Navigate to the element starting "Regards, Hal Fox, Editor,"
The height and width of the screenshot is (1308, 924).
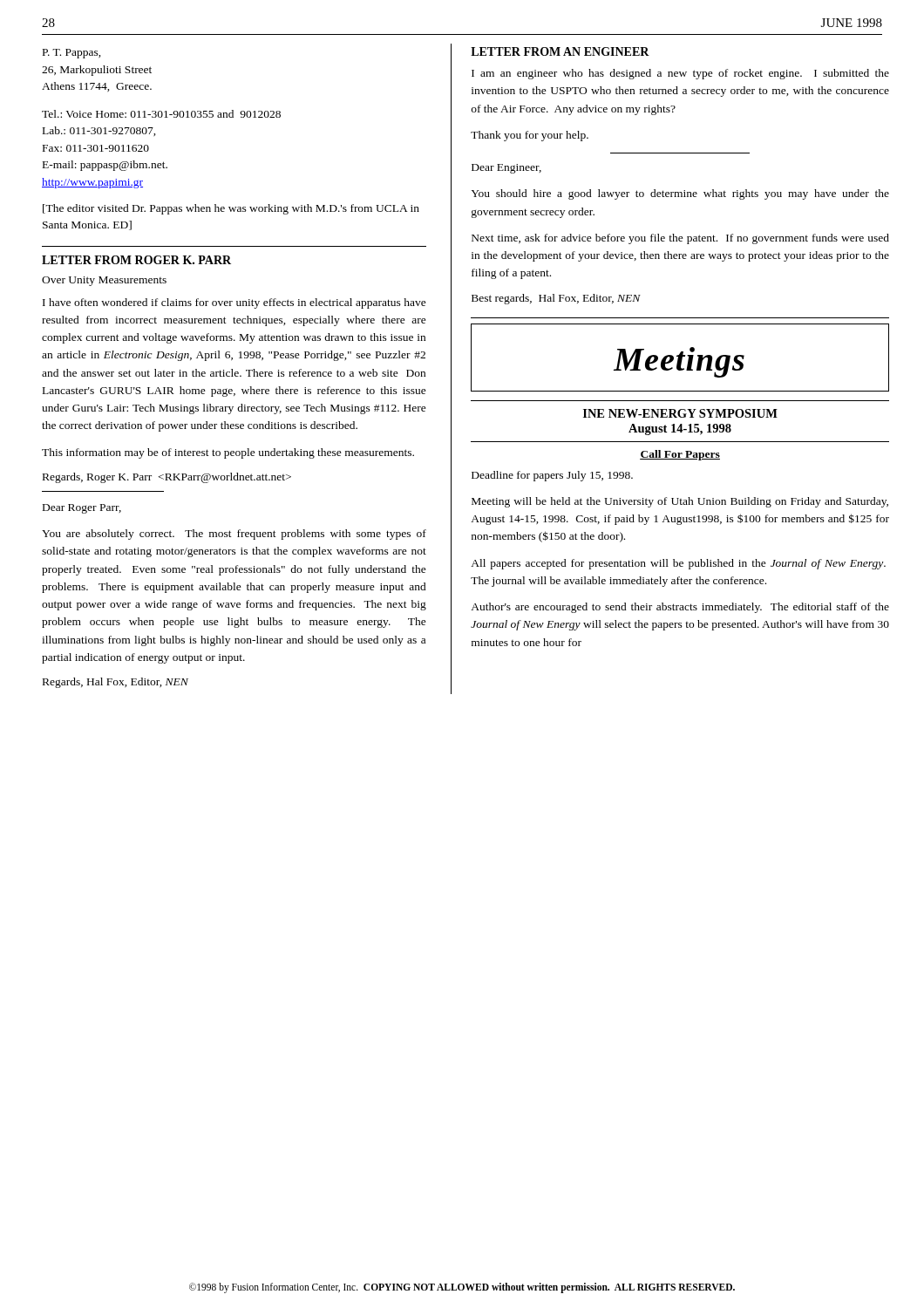click(x=115, y=682)
